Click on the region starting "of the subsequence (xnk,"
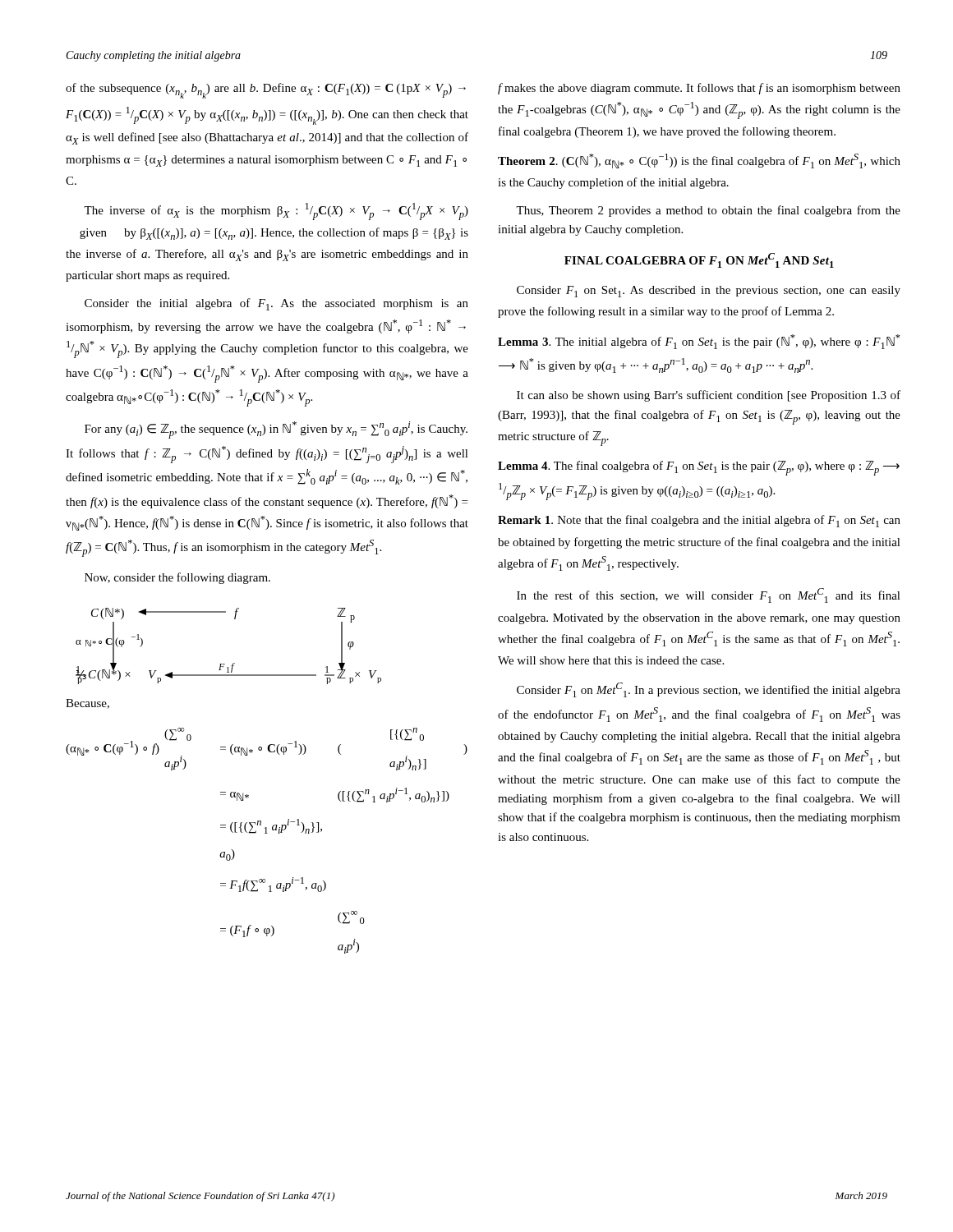The width and height of the screenshot is (953, 1232). (x=267, y=135)
